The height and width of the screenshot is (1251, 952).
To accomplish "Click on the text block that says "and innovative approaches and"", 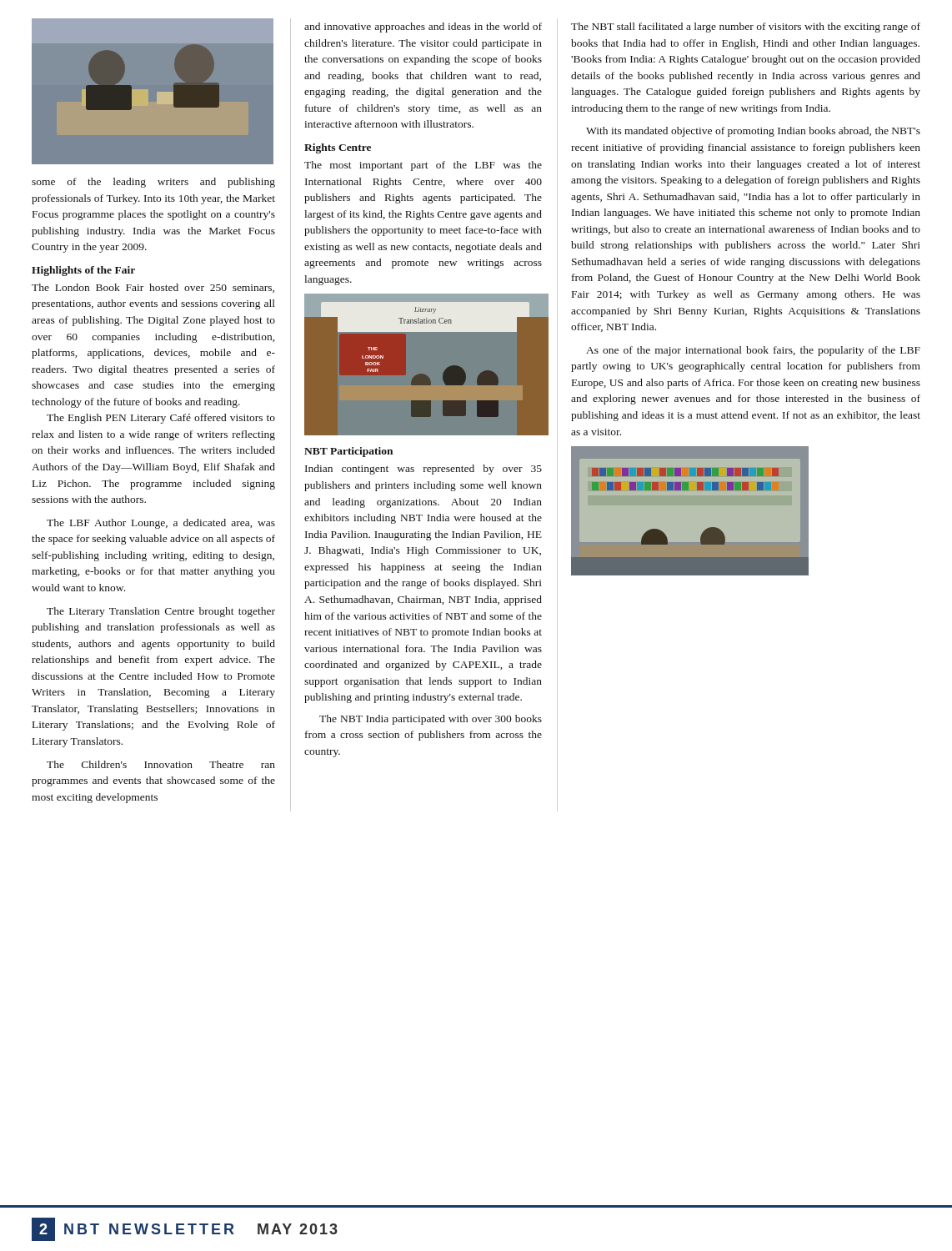I will point(423,75).
